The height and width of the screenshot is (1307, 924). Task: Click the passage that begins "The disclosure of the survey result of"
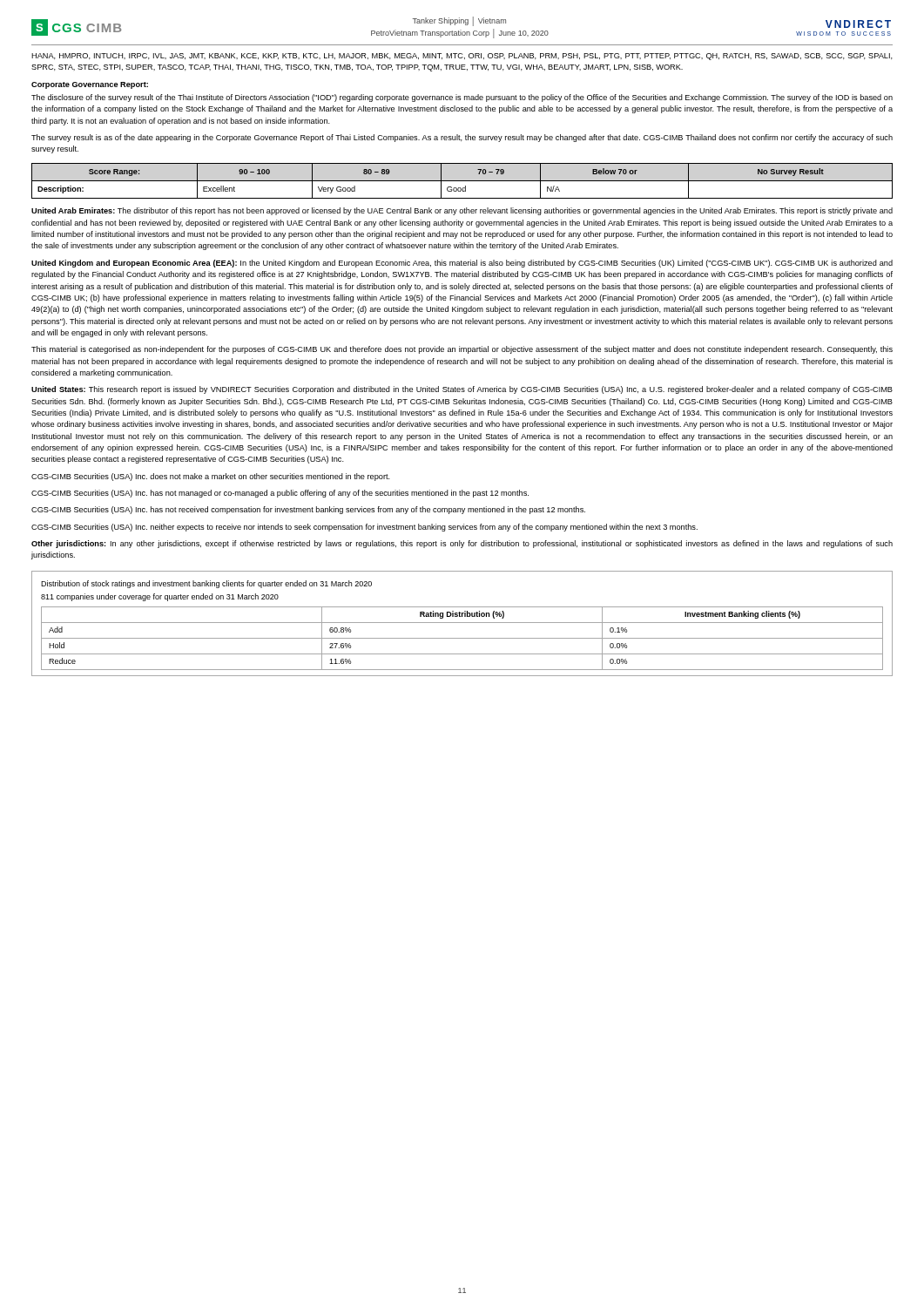[x=462, y=109]
